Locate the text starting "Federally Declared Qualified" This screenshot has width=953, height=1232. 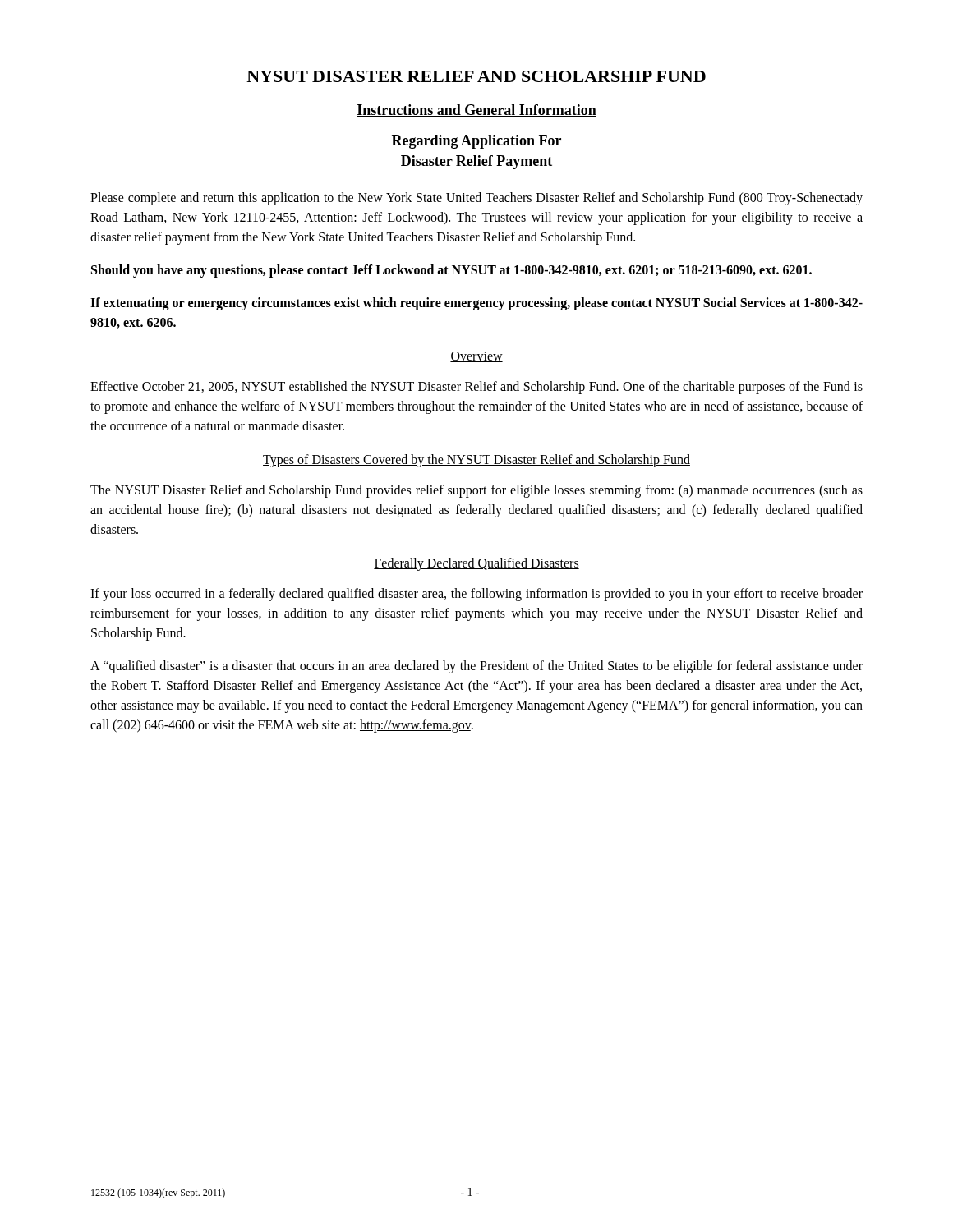click(x=476, y=563)
